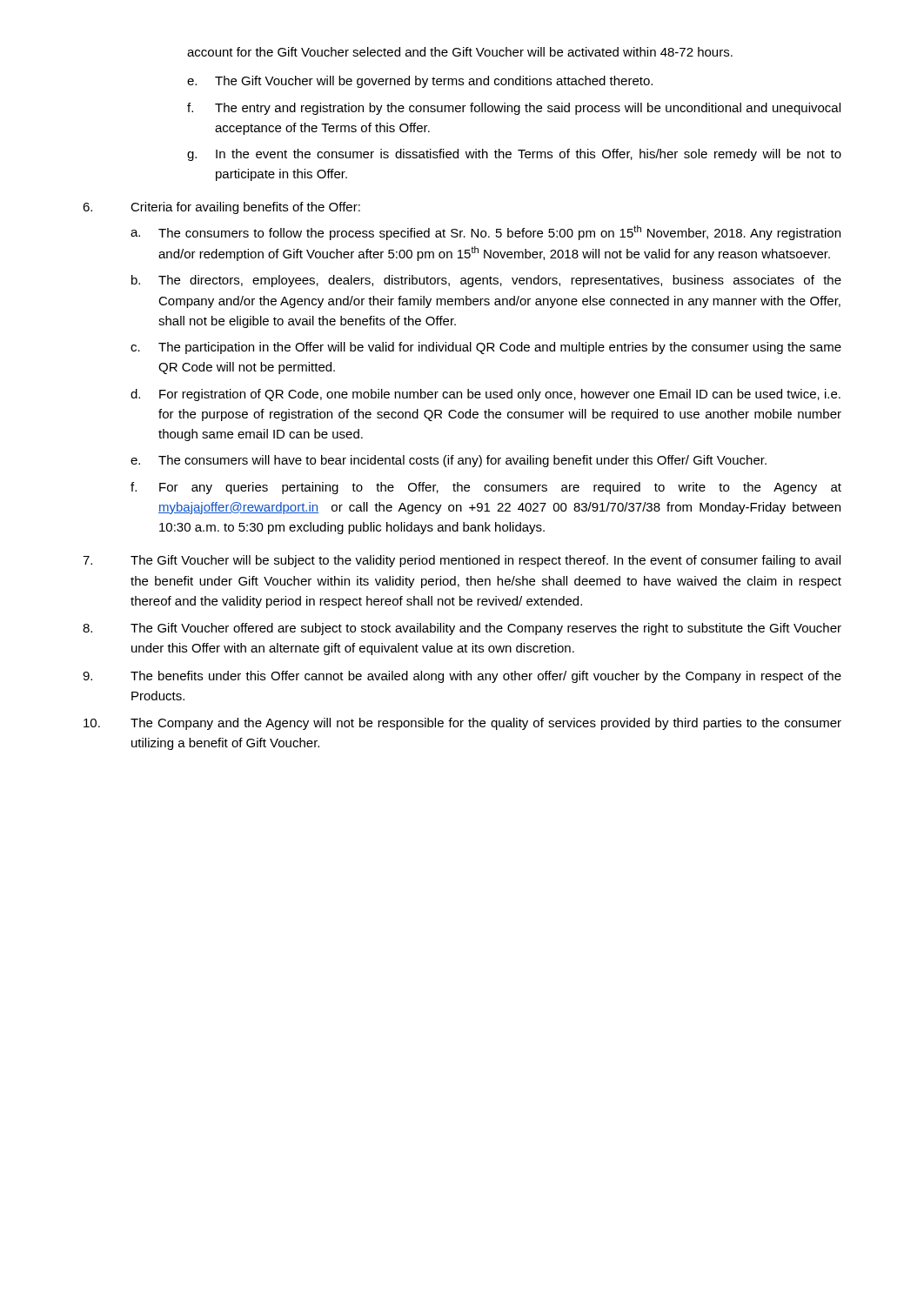Locate the text block starting "10. The Company and the Agency"
The width and height of the screenshot is (924, 1305).
462,733
